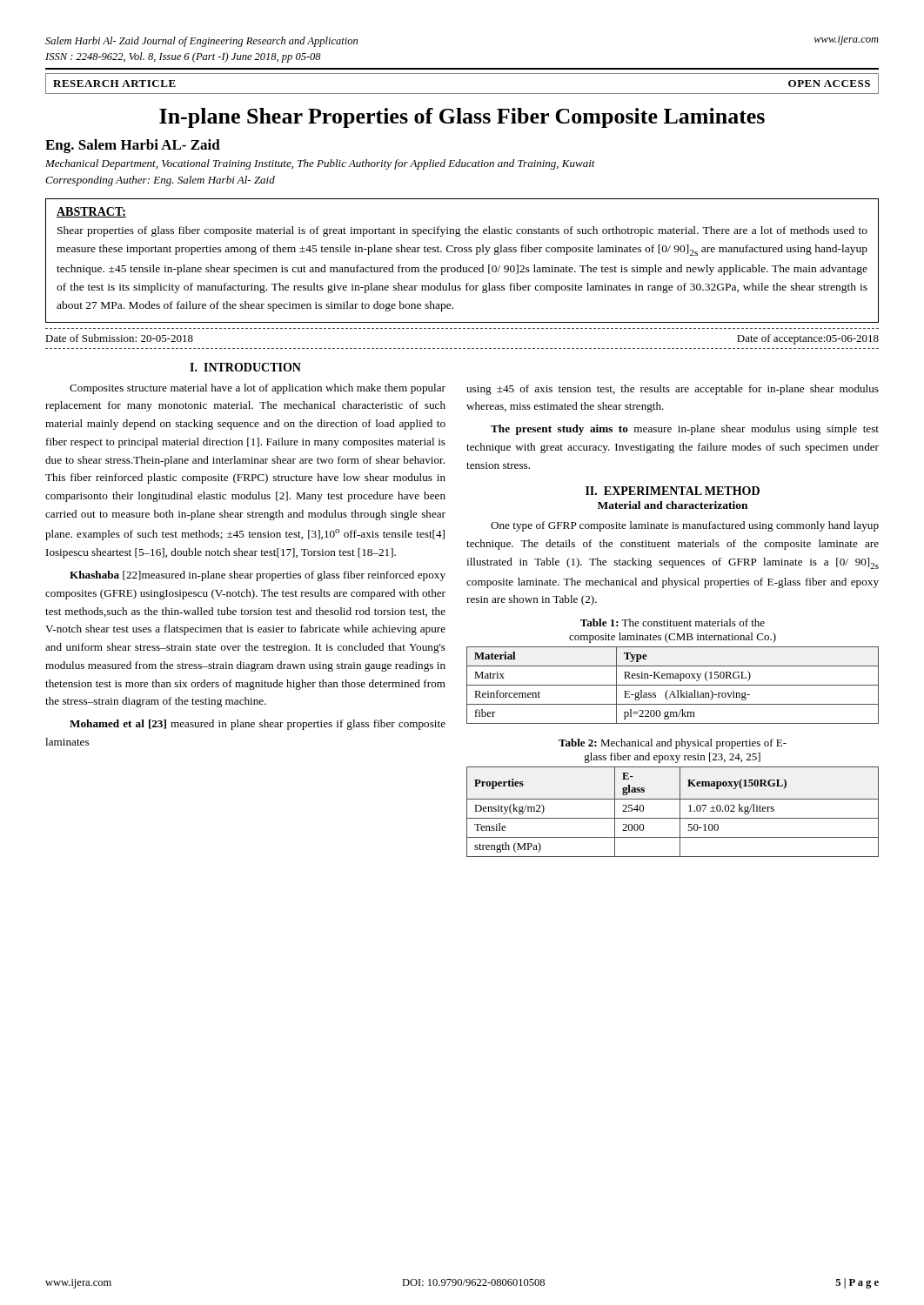Click on the section header that reads "II. EXPERIMENTAL METHOD Material and characterization"
This screenshot has width=924, height=1305.
pyautogui.click(x=673, y=498)
